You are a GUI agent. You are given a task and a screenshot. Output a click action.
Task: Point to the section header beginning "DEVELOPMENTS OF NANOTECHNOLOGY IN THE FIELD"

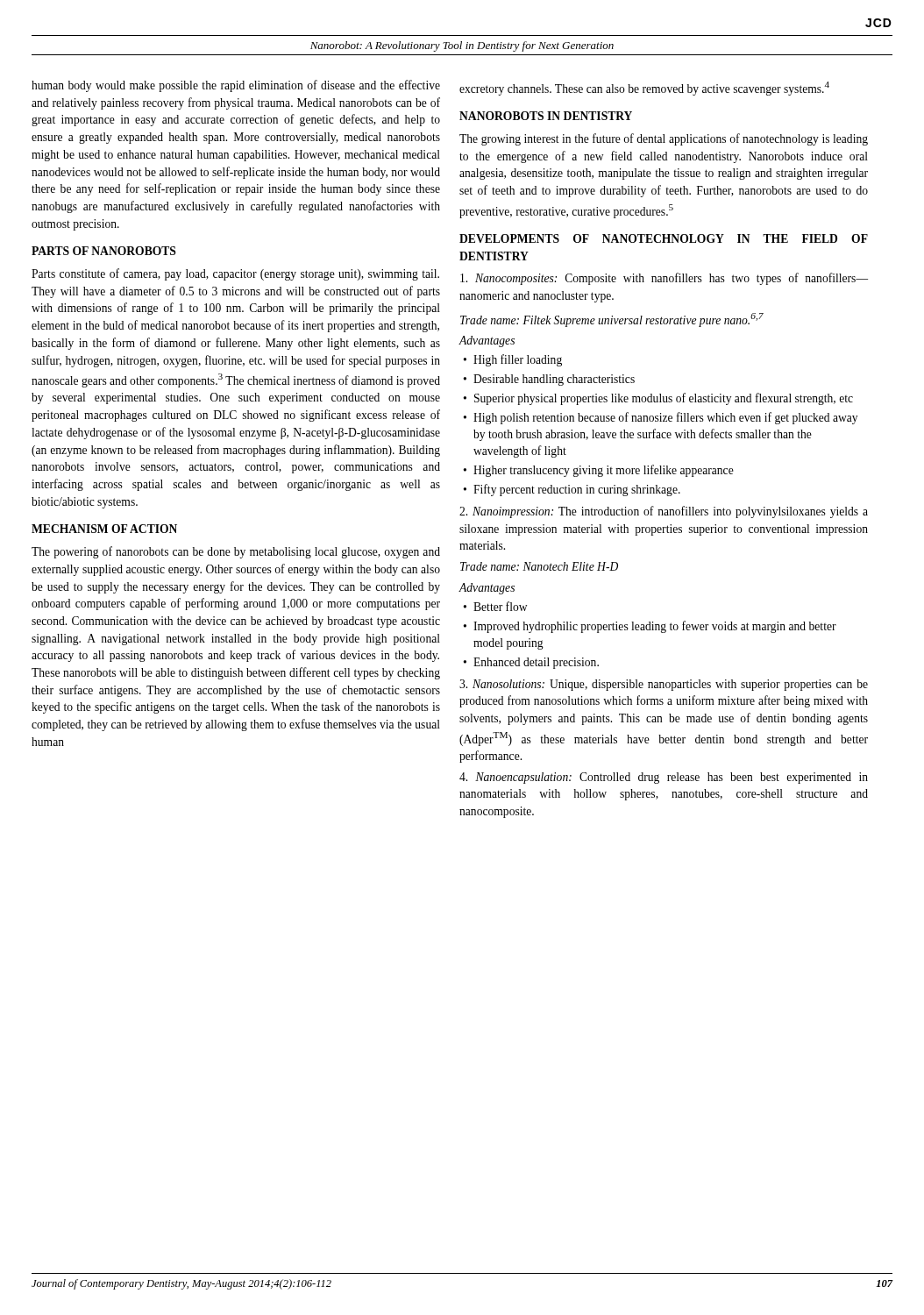tap(664, 248)
